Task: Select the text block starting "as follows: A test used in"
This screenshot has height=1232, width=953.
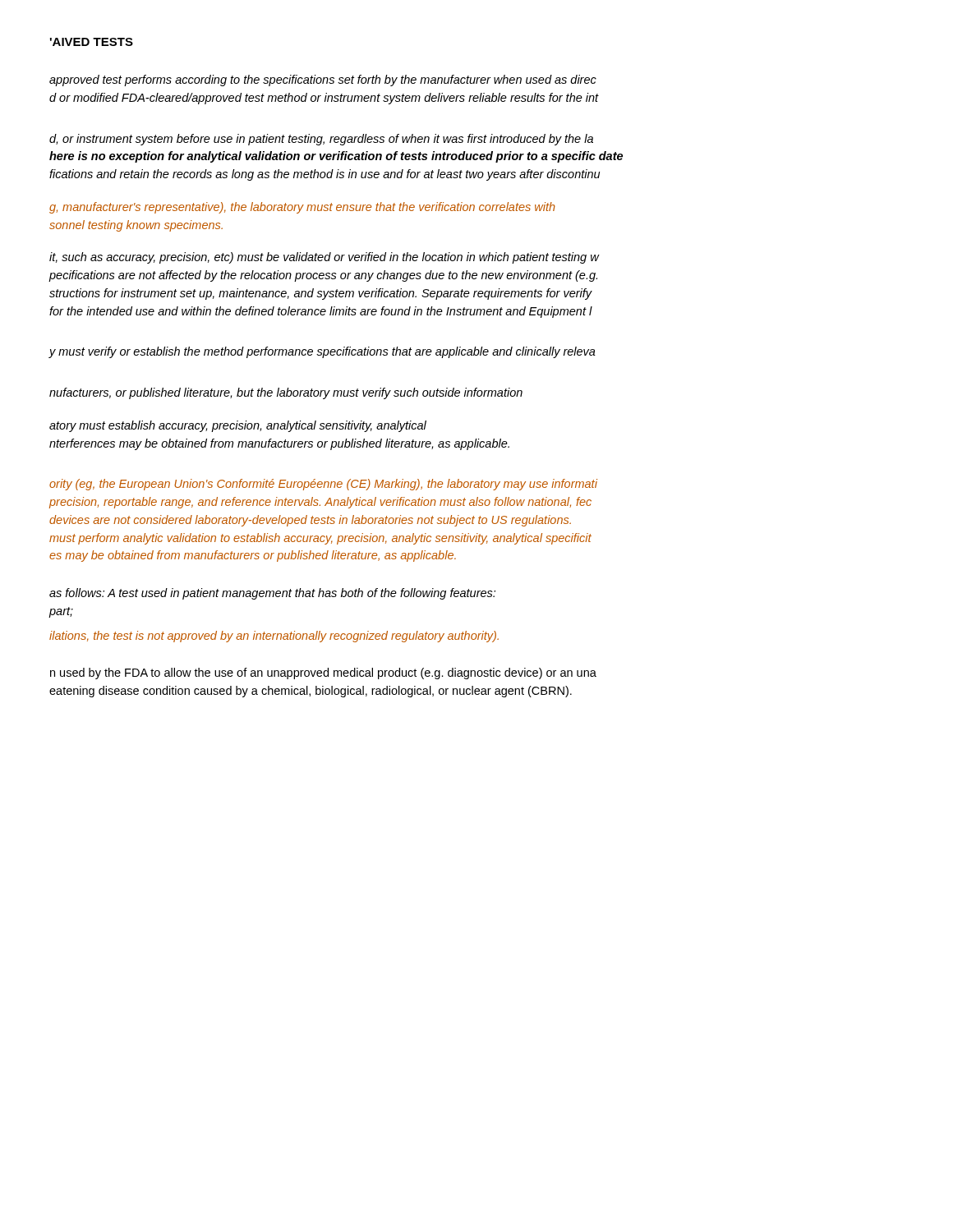Action: [273, 602]
